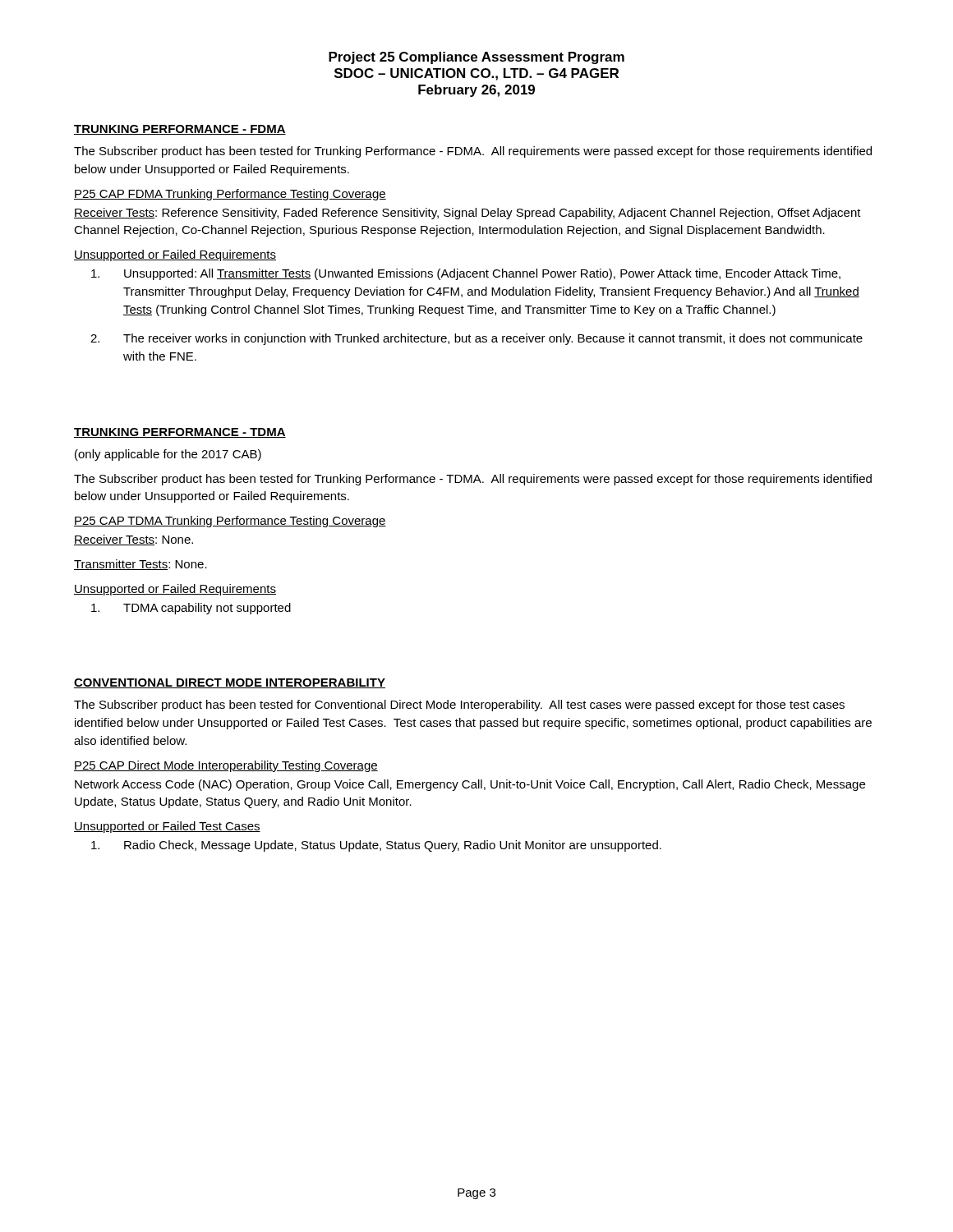Click on the region starting "P25 CAP Direct Mode"
The image size is (953, 1232).
coord(226,765)
